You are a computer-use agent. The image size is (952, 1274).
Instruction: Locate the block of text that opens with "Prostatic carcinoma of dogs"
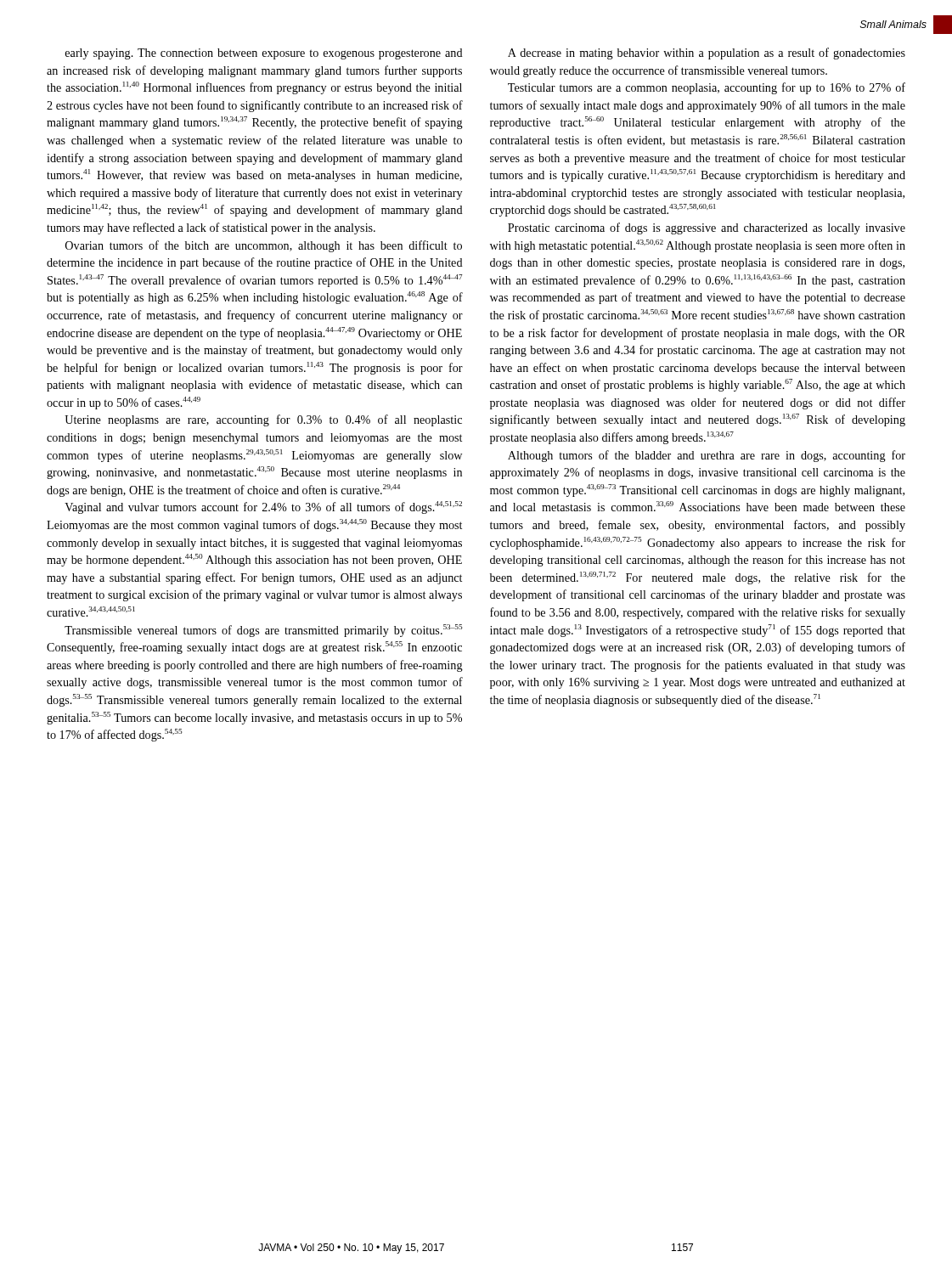697,333
